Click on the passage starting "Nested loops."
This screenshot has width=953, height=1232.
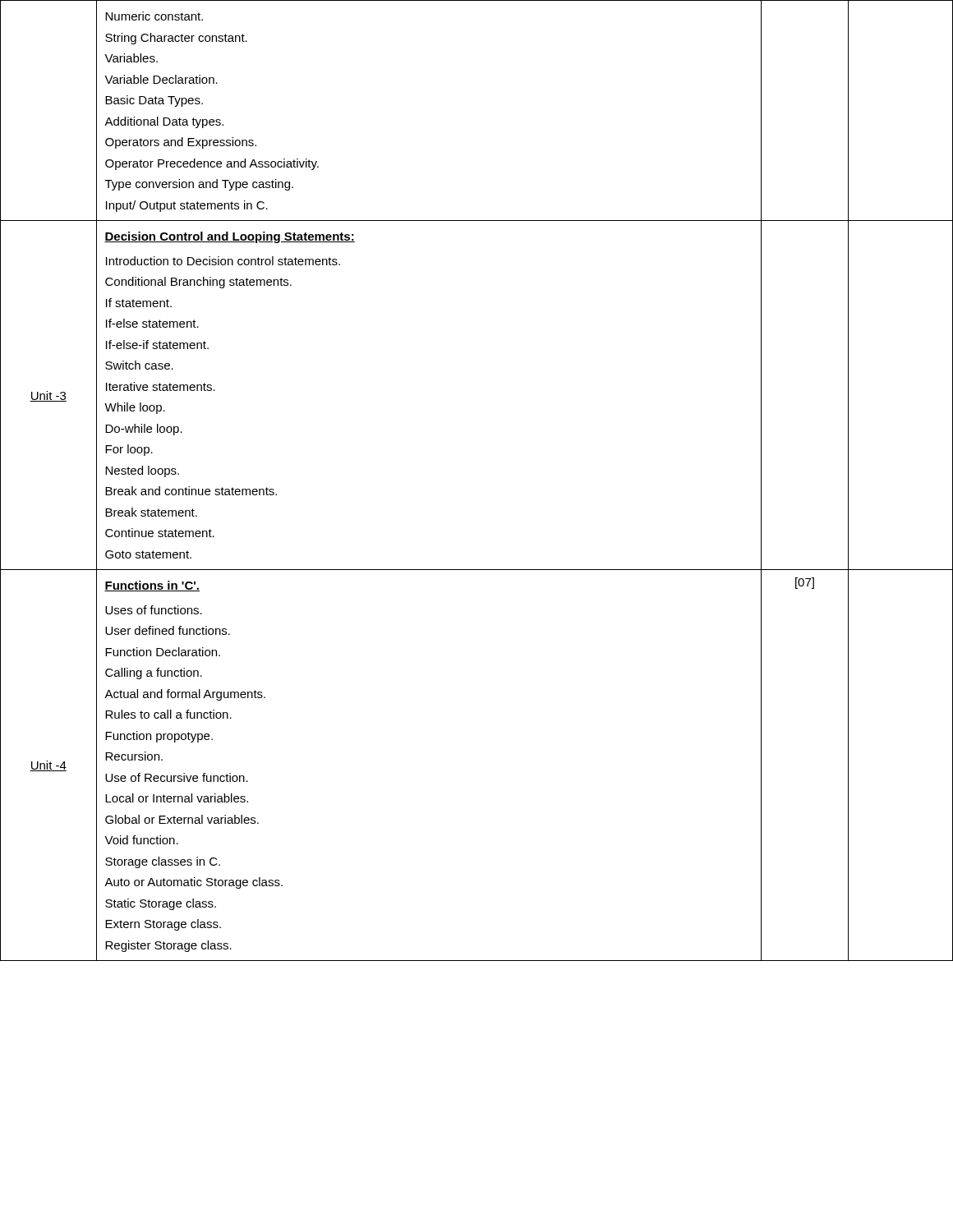[x=142, y=470]
